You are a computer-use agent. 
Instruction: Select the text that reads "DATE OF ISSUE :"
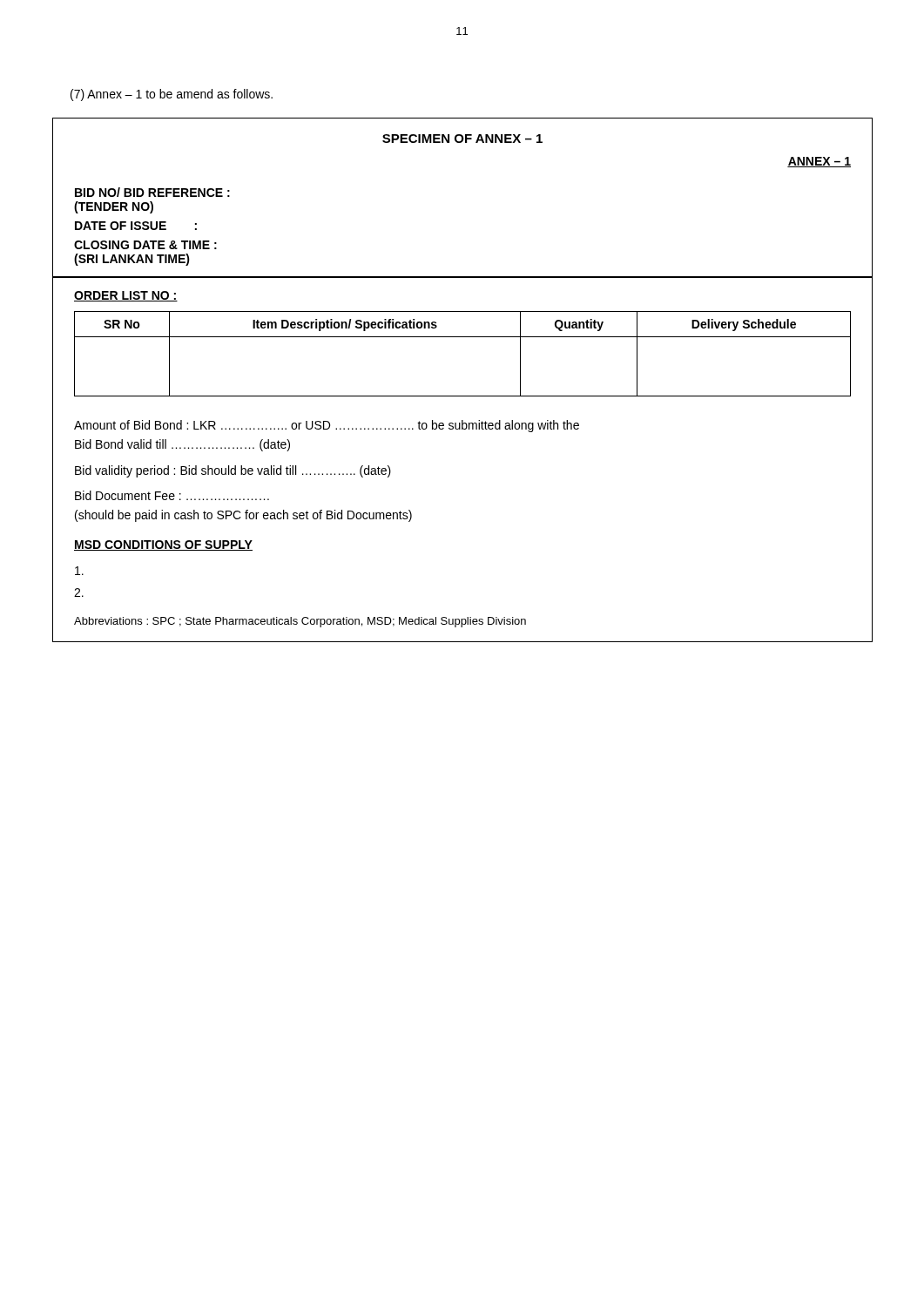click(x=136, y=226)
